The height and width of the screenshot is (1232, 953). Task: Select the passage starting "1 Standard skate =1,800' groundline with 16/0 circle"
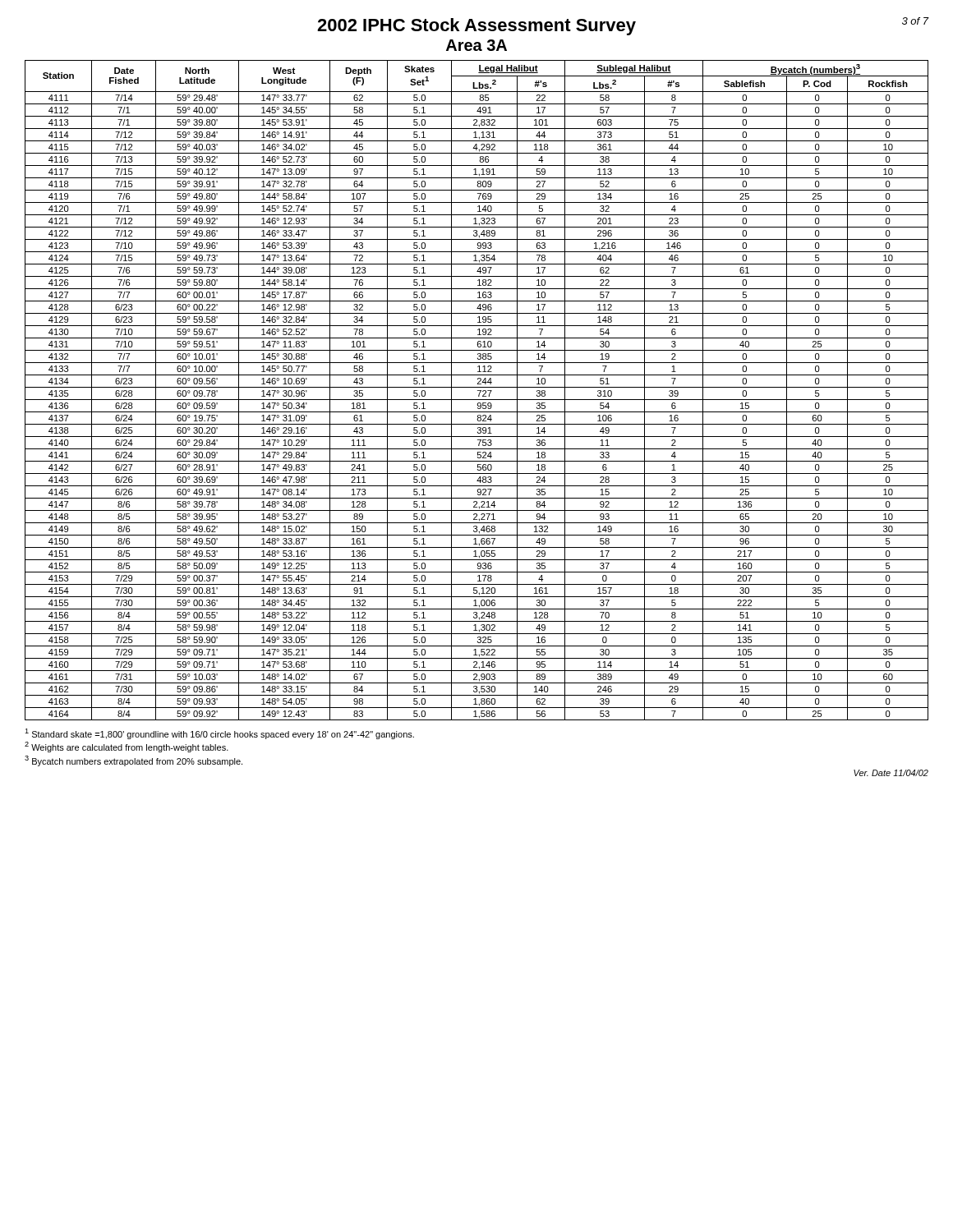point(219,734)
